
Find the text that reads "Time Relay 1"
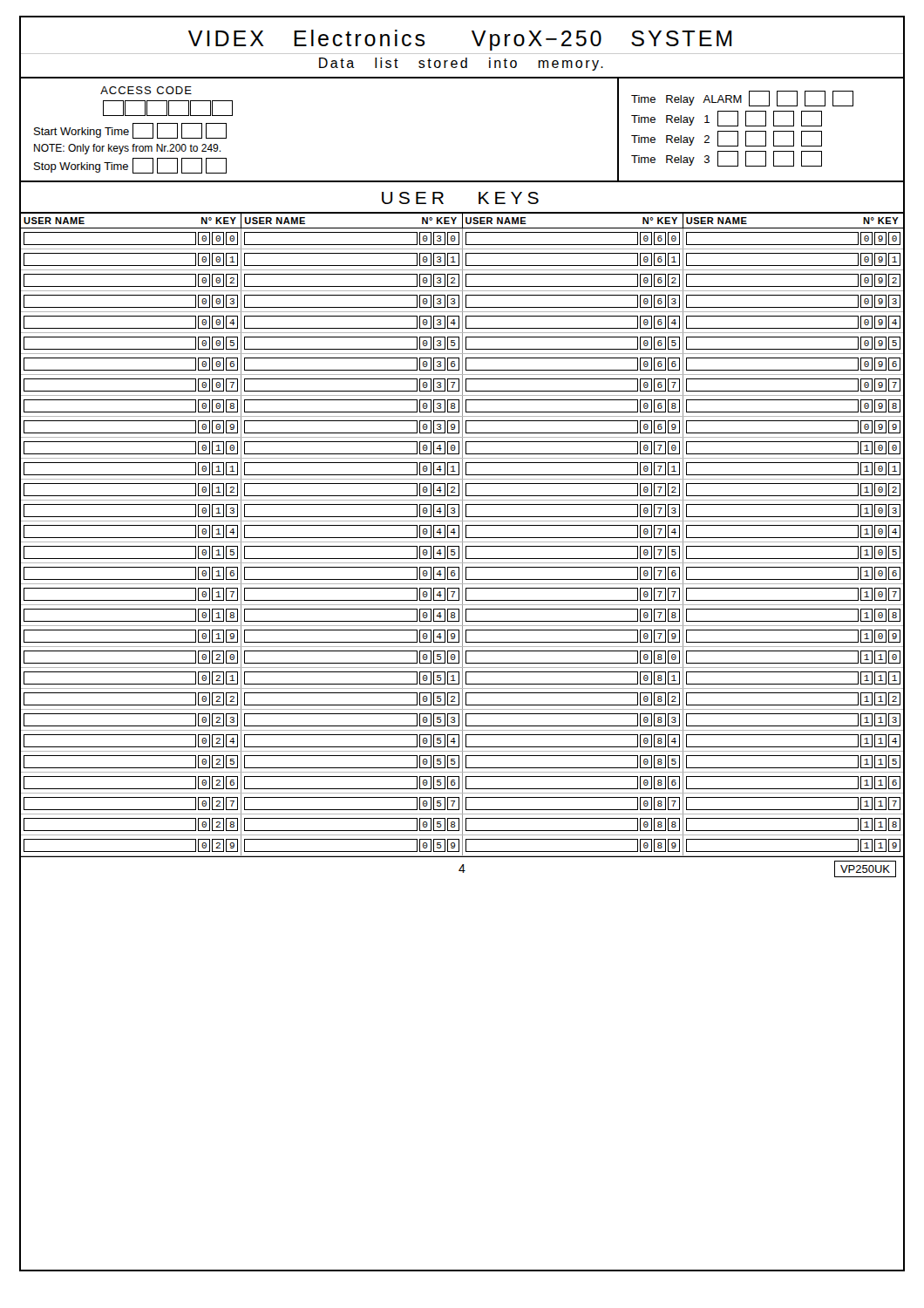pos(726,119)
